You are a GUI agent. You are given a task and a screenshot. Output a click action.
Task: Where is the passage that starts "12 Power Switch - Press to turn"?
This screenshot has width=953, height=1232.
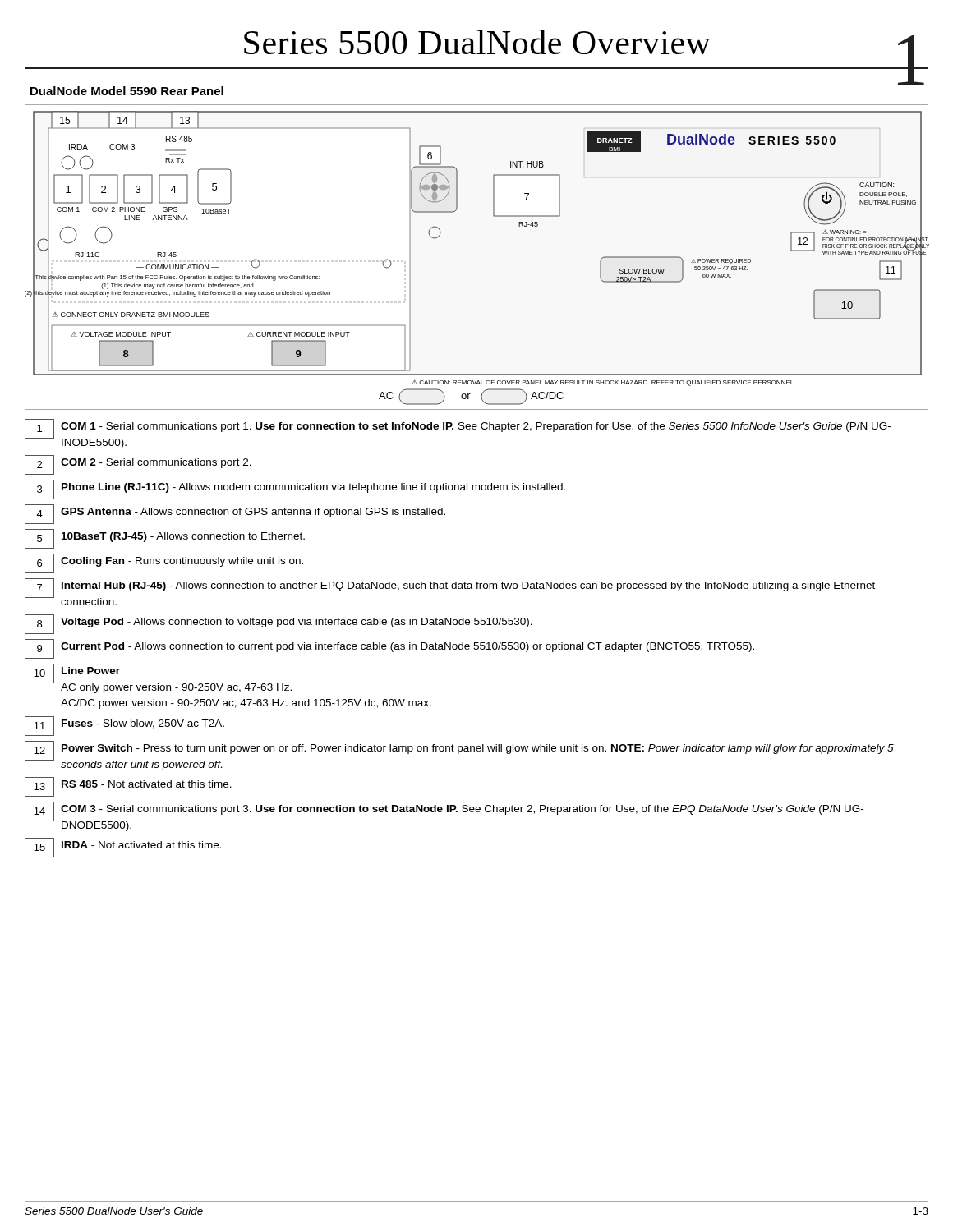pos(476,756)
